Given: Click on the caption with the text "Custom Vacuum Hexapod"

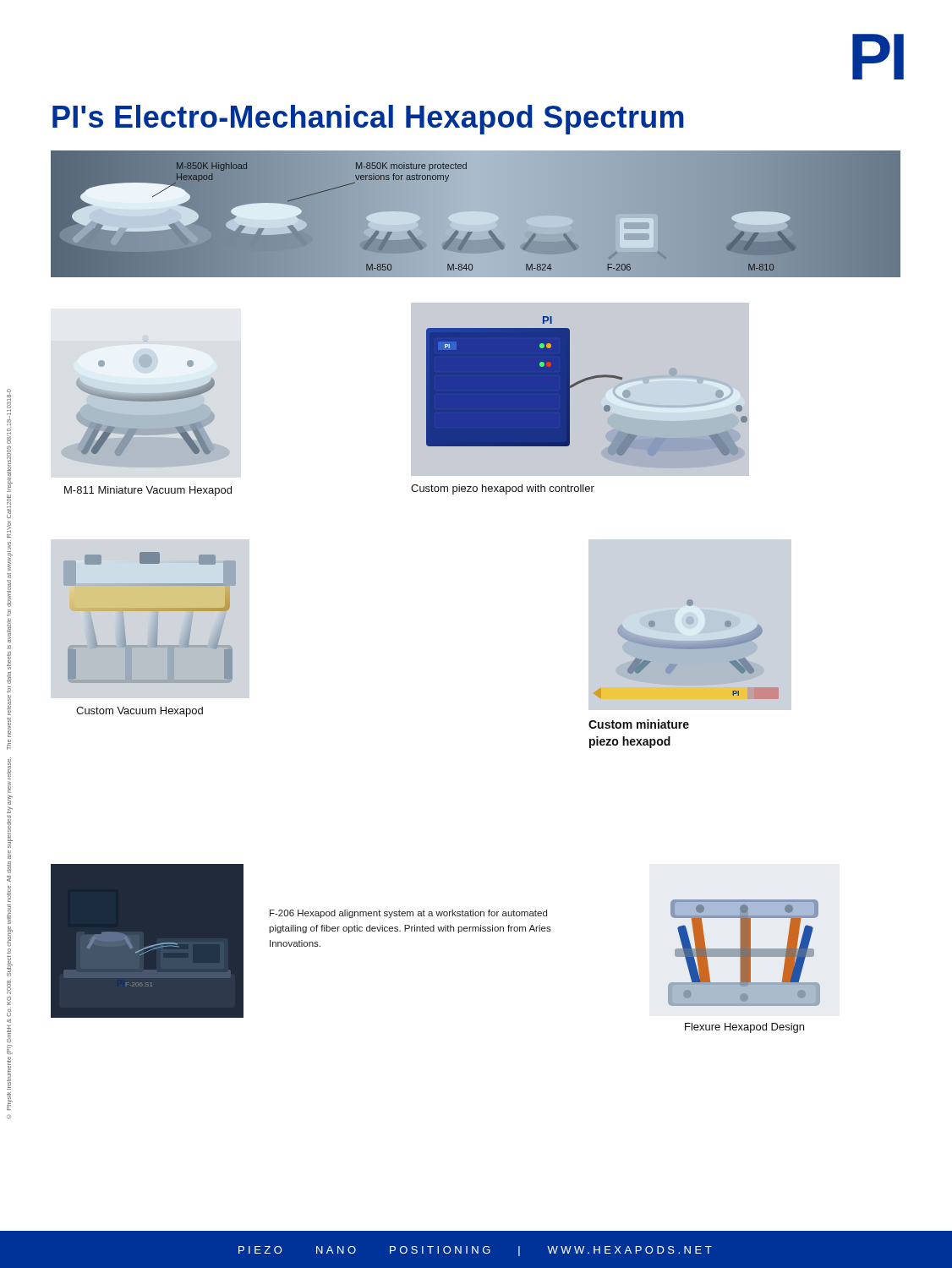Looking at the screenshot, I should point(140,710).
